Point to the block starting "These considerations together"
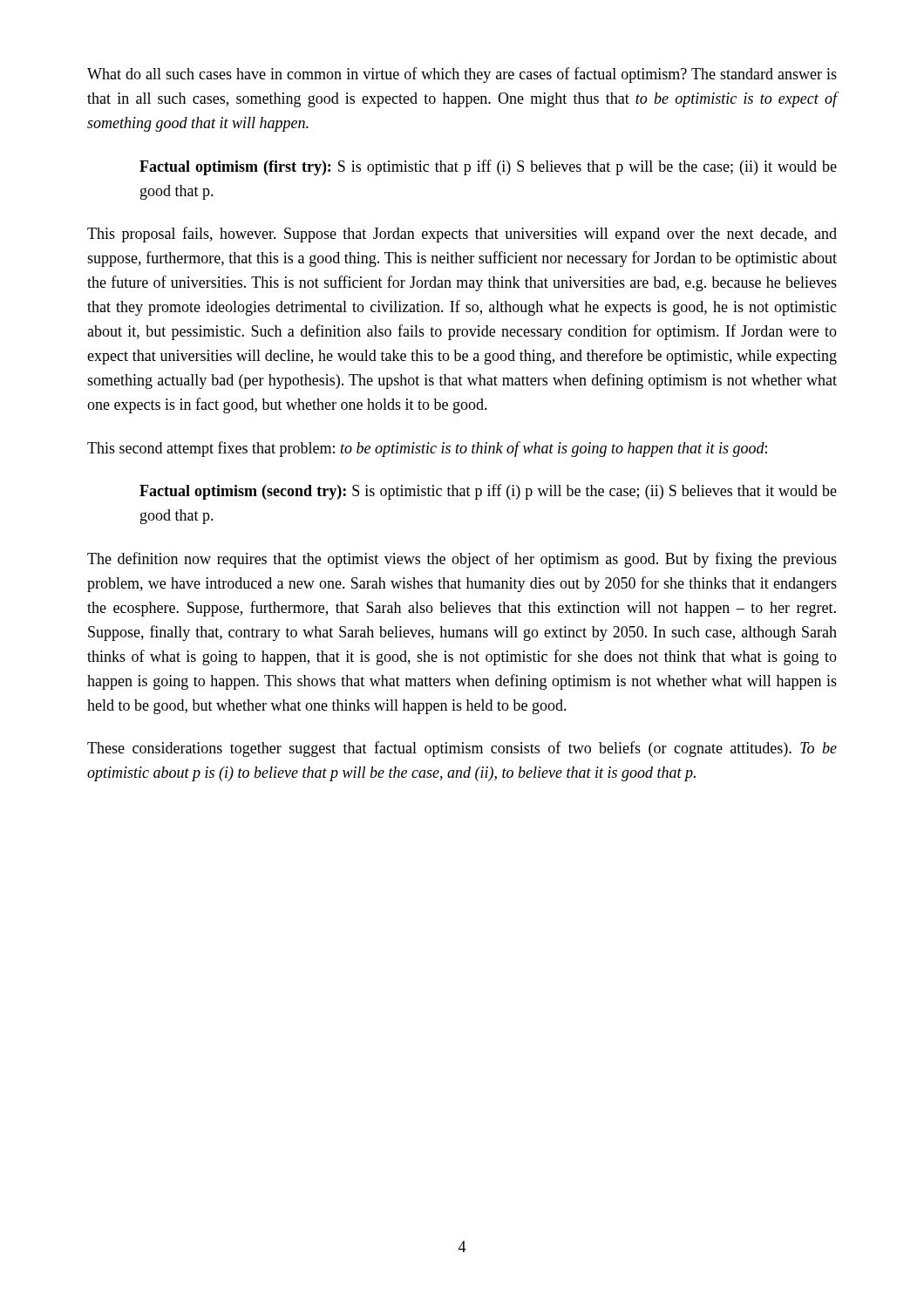The height and width of the screenshot is (1308, 924). click(462, 761)
